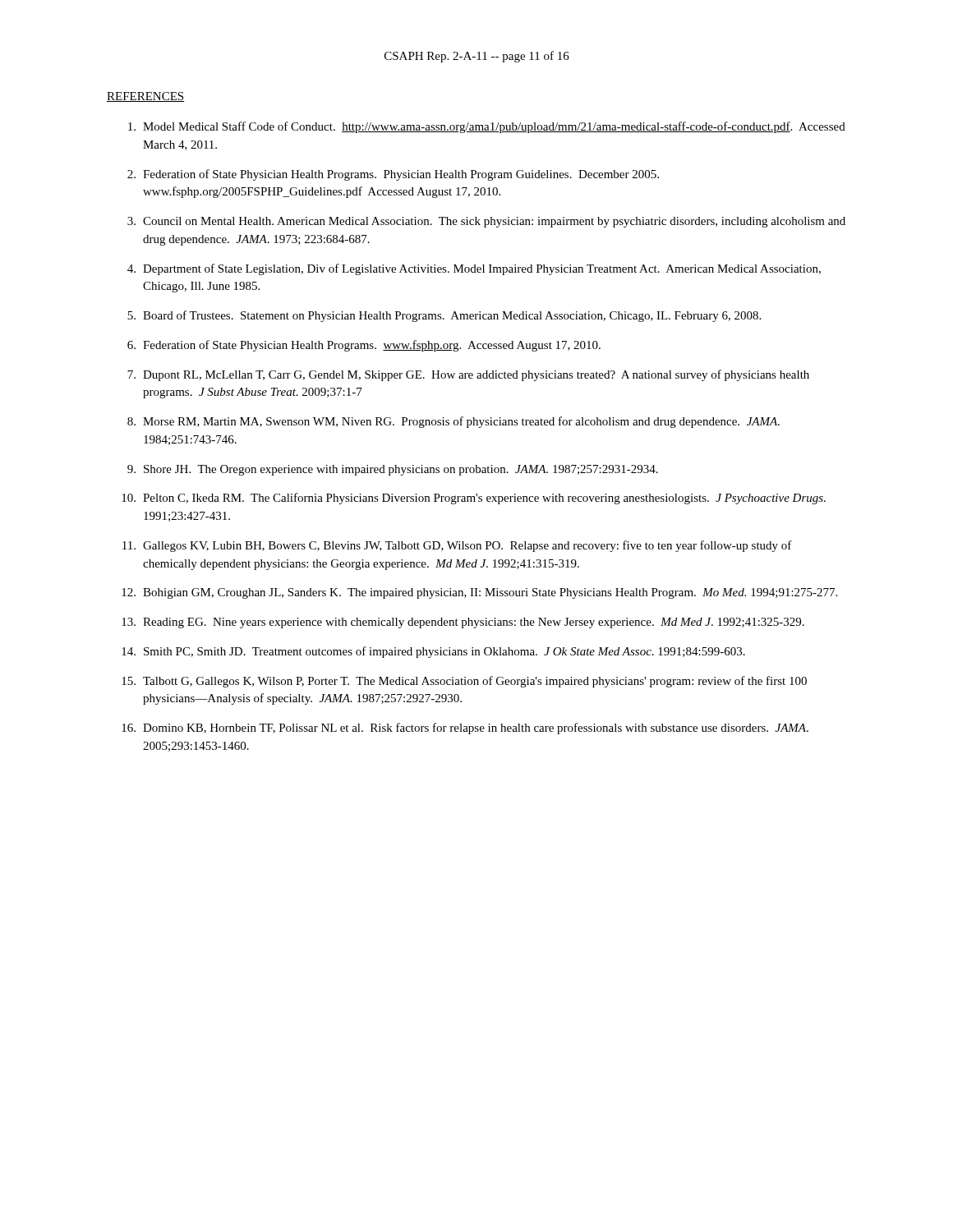Click the passage that begins "16. Domino KB, Hornbein"
This screenshot has height=1232, width=953.
pyautogui.click(x=476, y=737)
